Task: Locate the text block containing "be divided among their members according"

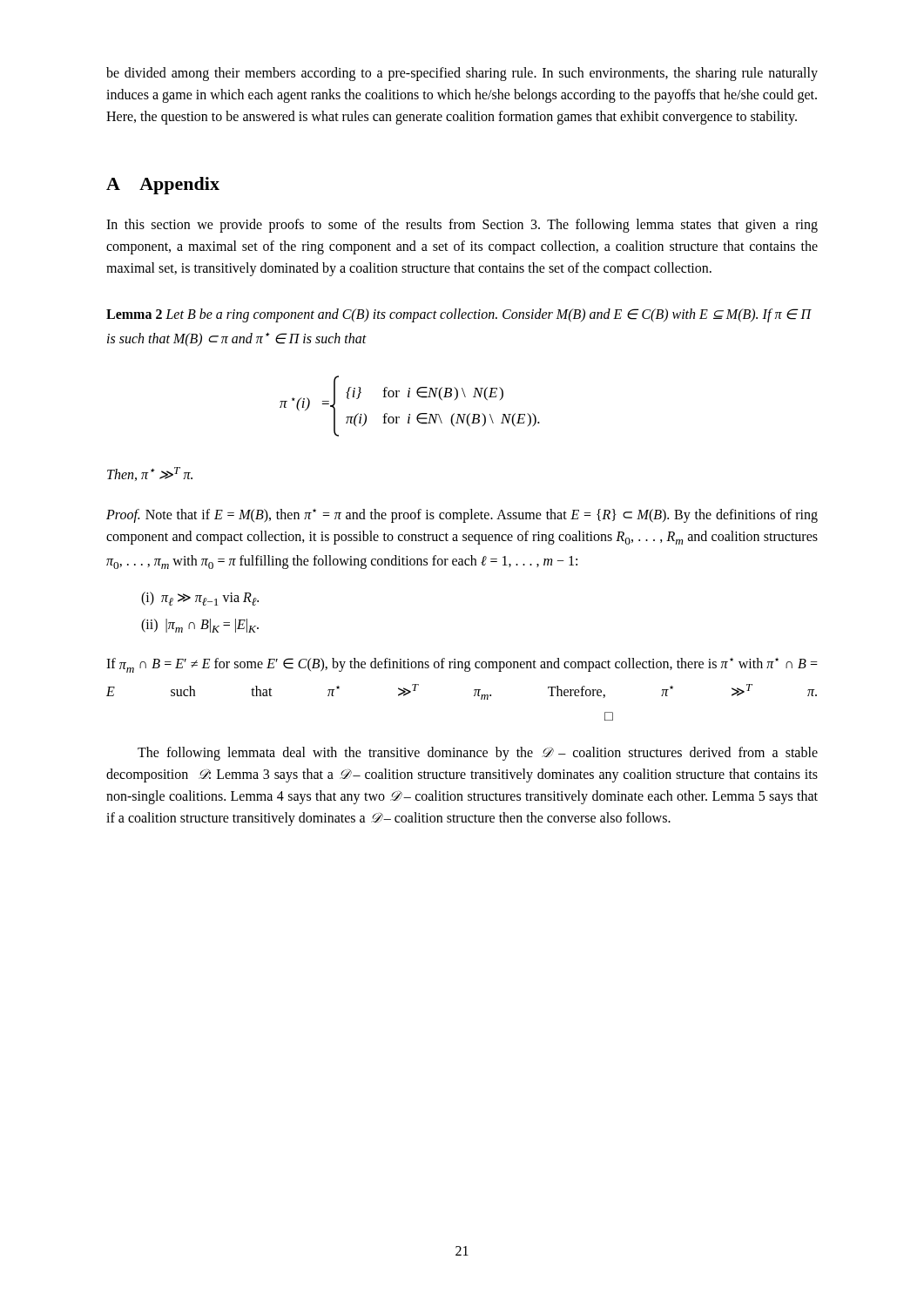Action: (462, 94)
